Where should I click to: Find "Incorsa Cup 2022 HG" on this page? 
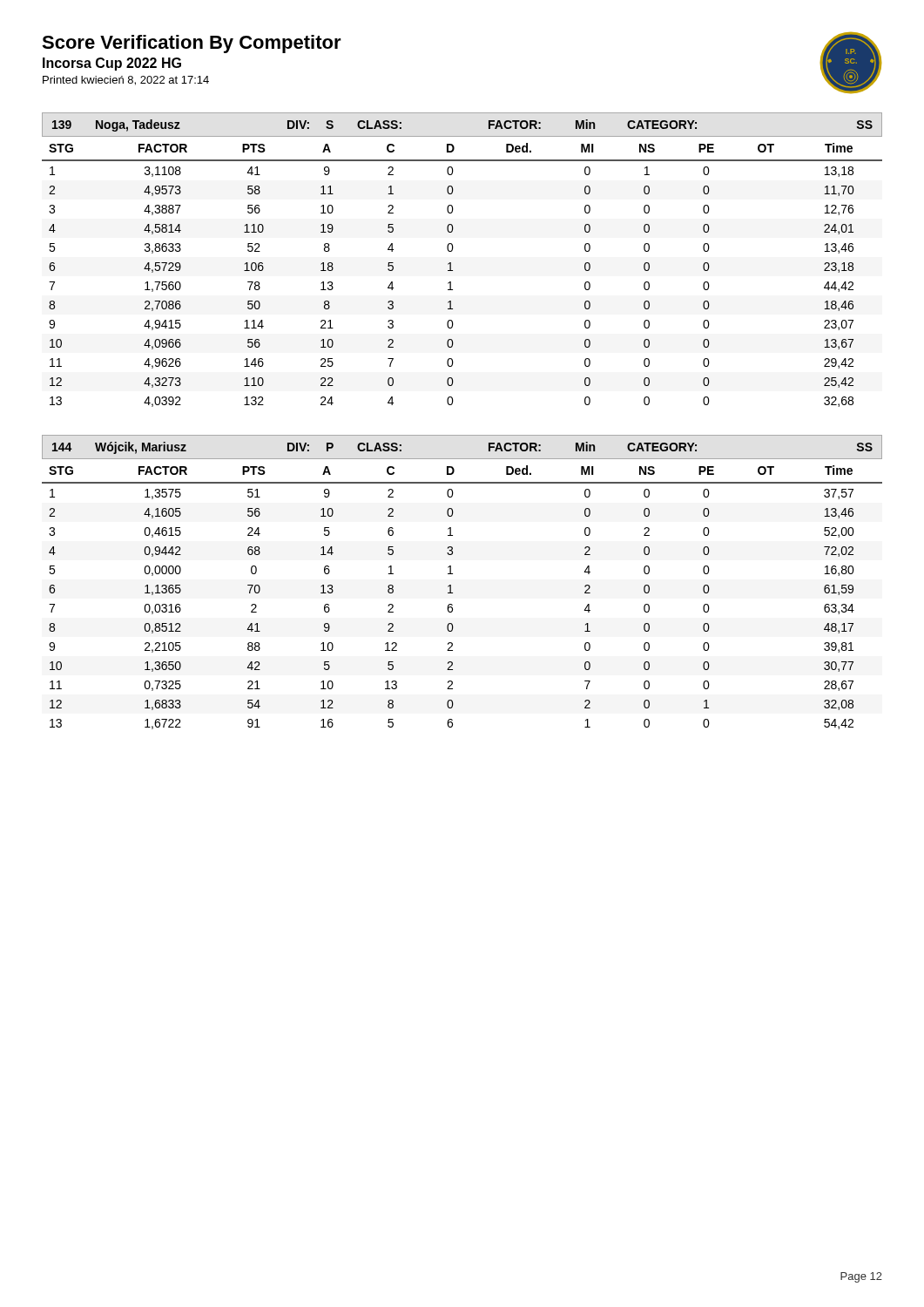pos(112,63)
